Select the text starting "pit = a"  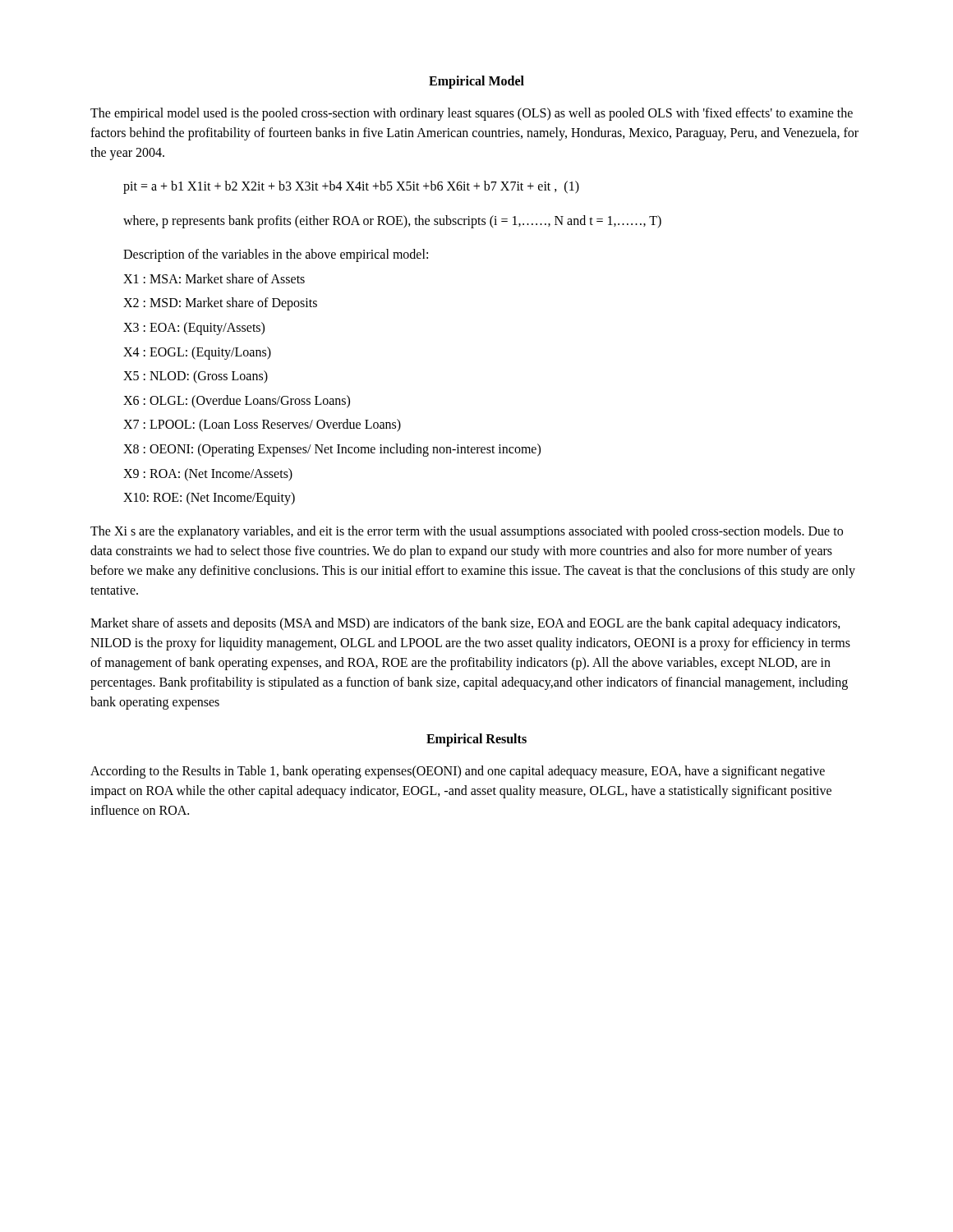pos(351,186)
